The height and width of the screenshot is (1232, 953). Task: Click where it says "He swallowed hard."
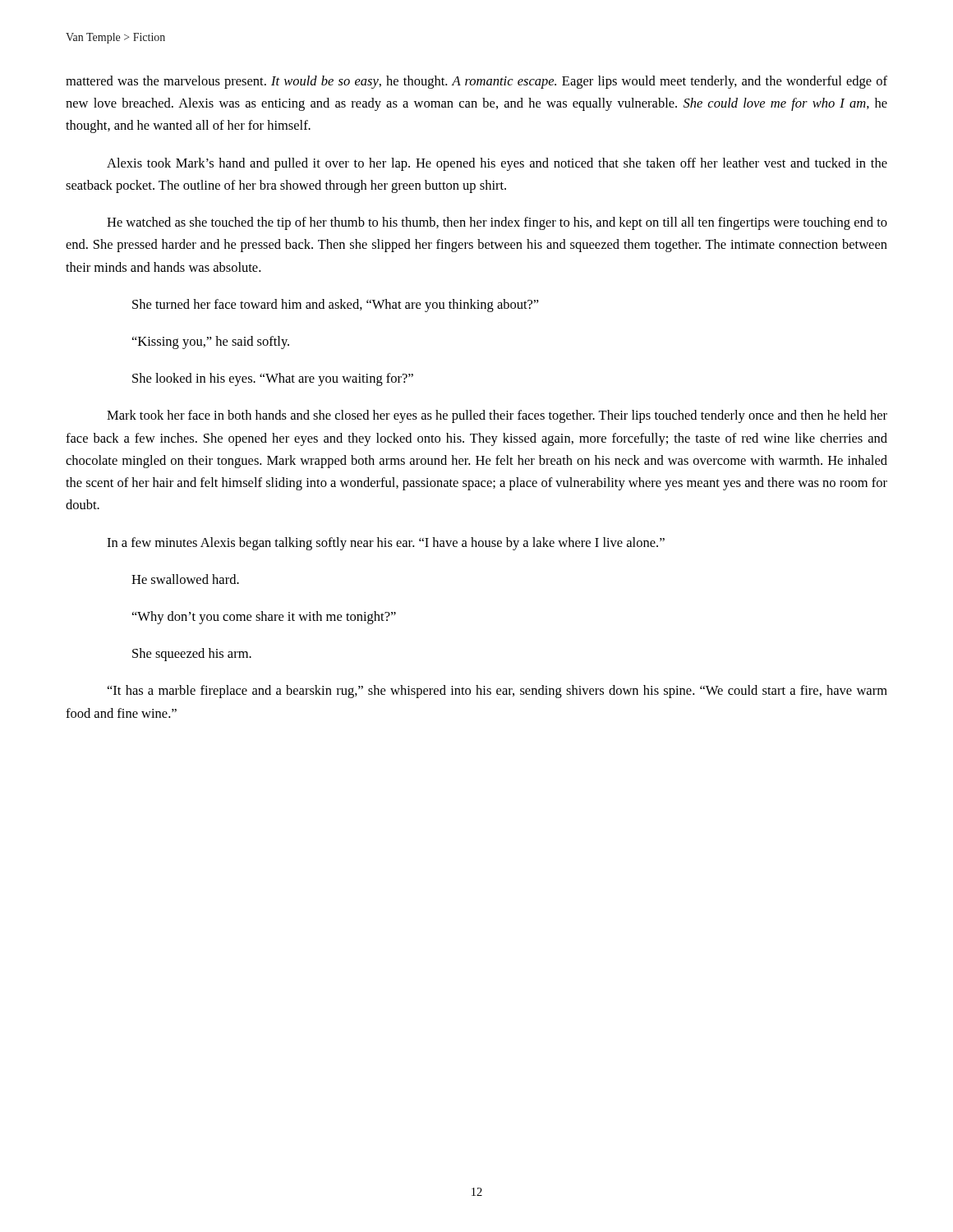coord(185,579)
